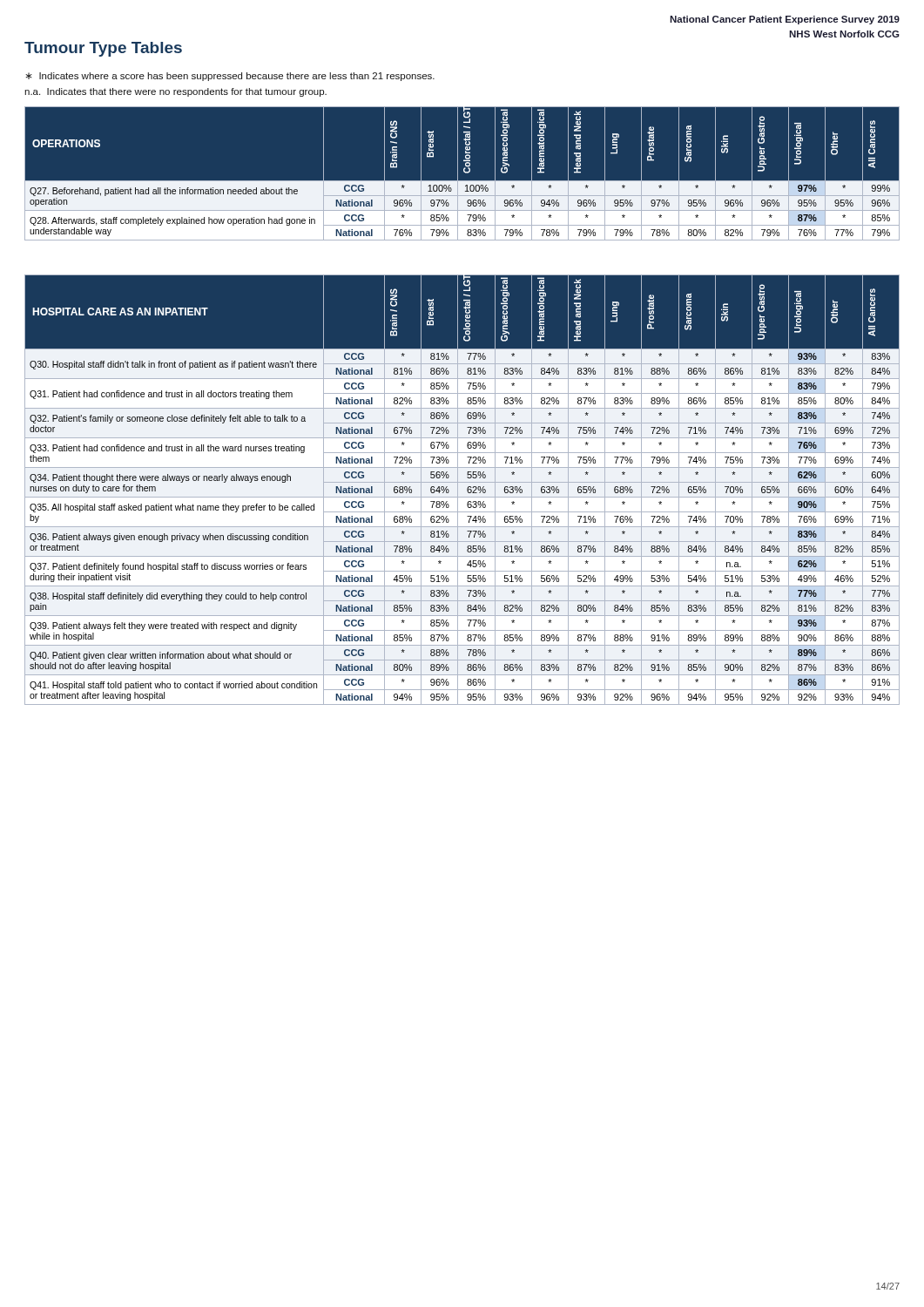924x1307 pixels.
Task: Click on the element starting "n.a. Indicates that there were"
Action: point(176,91)
